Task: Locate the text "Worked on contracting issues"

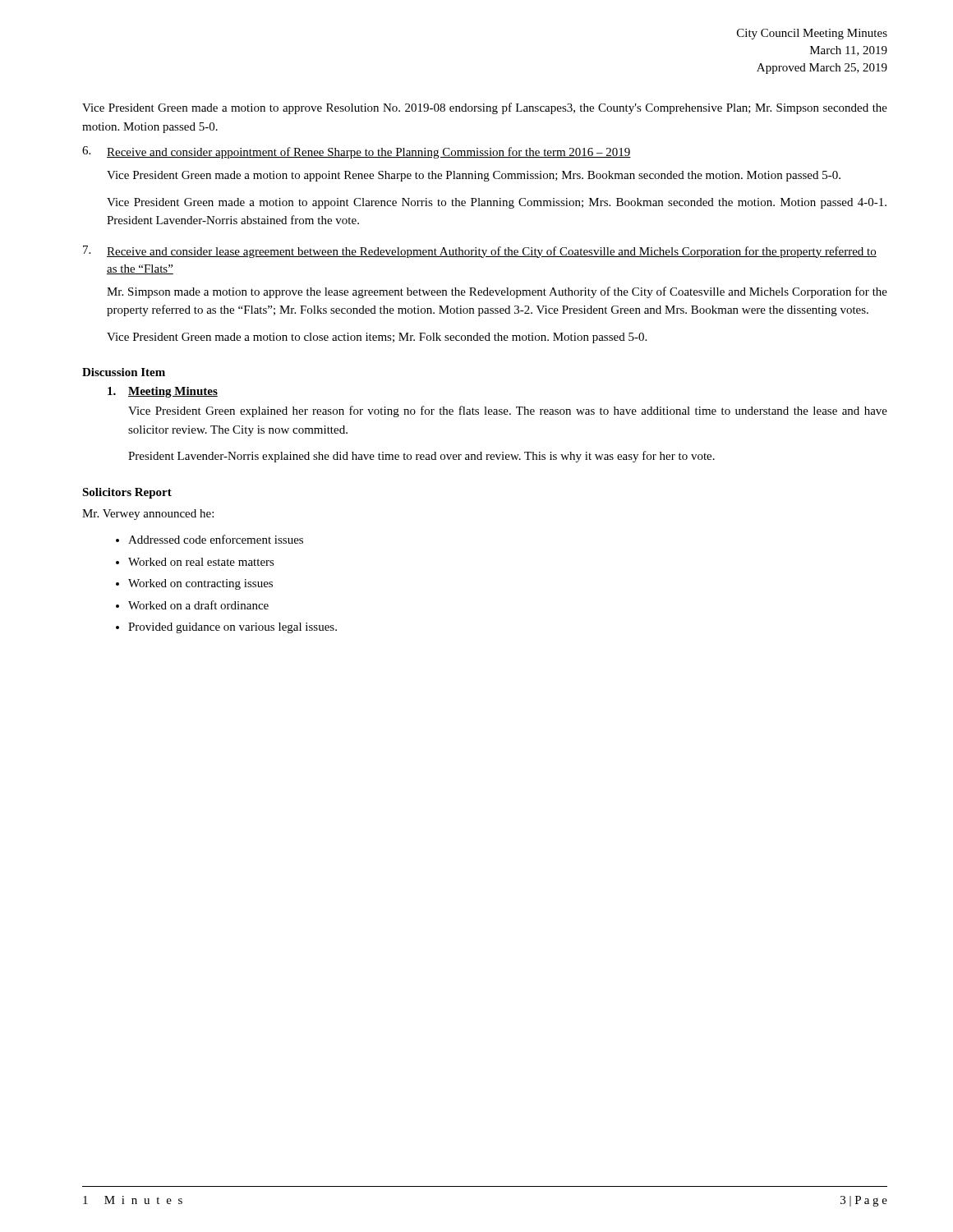Action: [201, 583]
